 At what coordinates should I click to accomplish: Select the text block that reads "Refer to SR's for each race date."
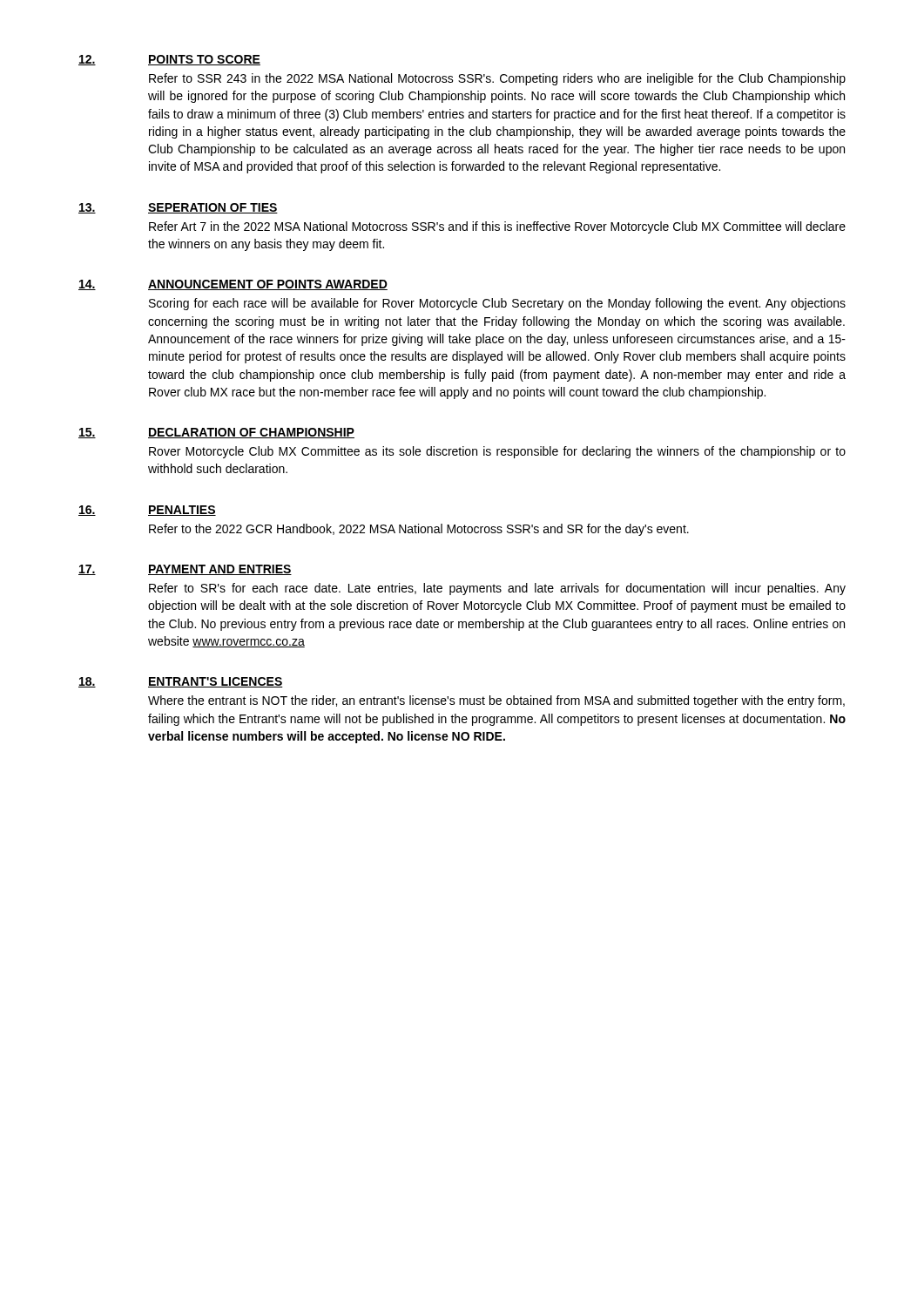497,615
